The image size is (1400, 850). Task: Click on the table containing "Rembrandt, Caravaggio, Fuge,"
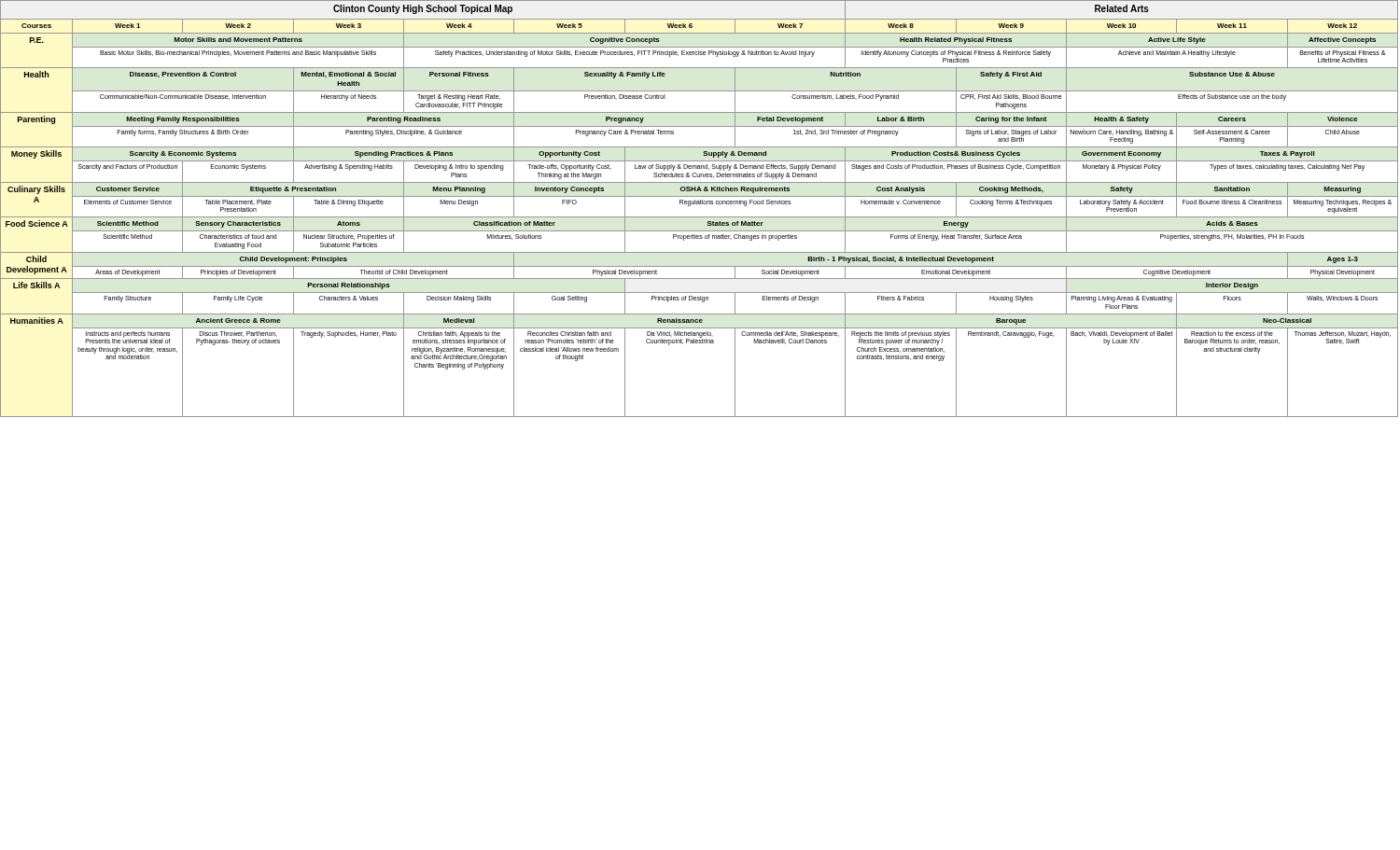point(700,208)
